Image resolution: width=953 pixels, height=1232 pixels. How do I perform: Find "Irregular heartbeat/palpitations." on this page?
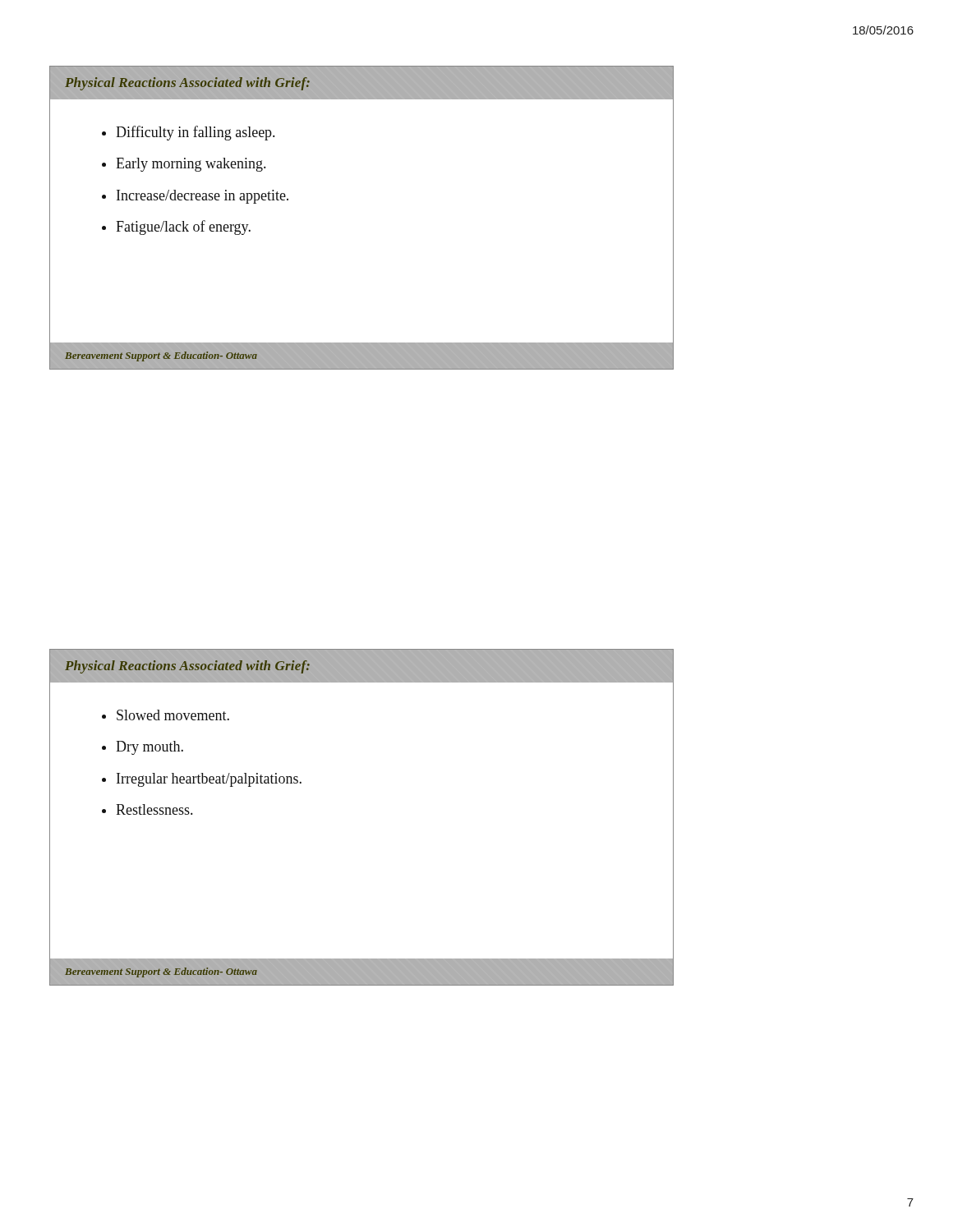(209, 778)
